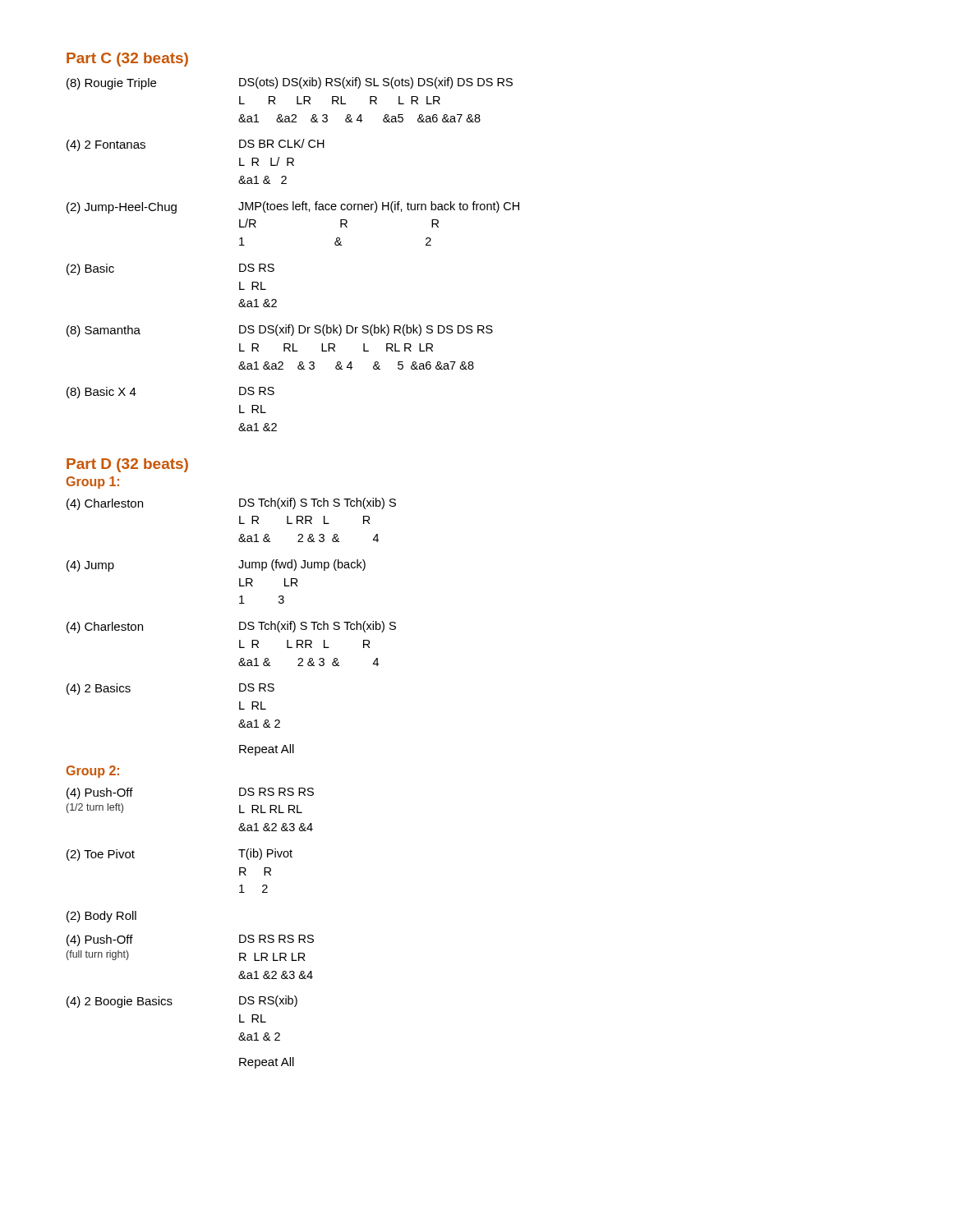953x1232 pixels.
Task: Find the text block starting "(4) 2 Basics DS"
Action: coord(98,689)
